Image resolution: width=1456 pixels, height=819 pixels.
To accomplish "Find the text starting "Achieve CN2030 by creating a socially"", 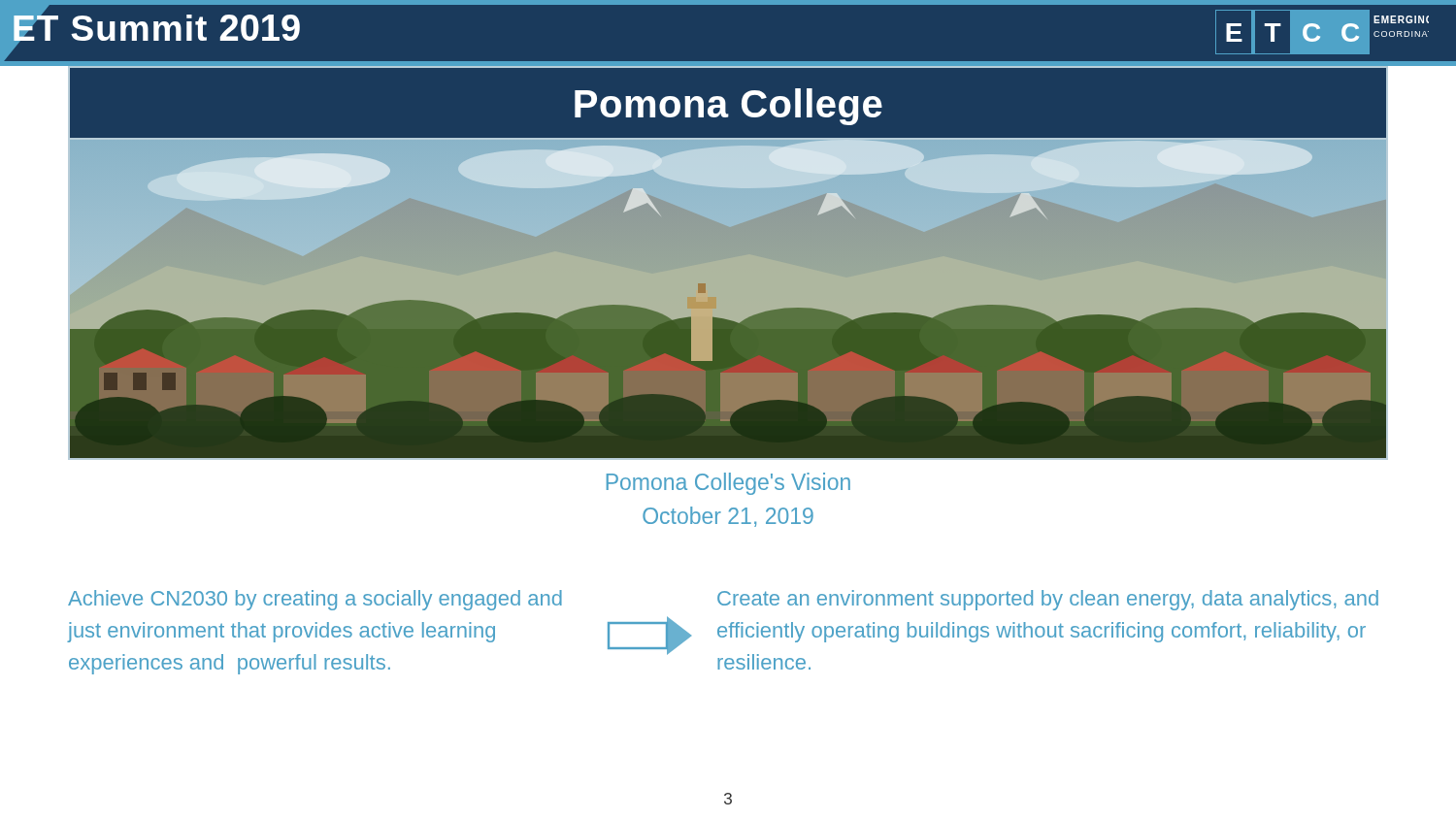I will point(316,630).
